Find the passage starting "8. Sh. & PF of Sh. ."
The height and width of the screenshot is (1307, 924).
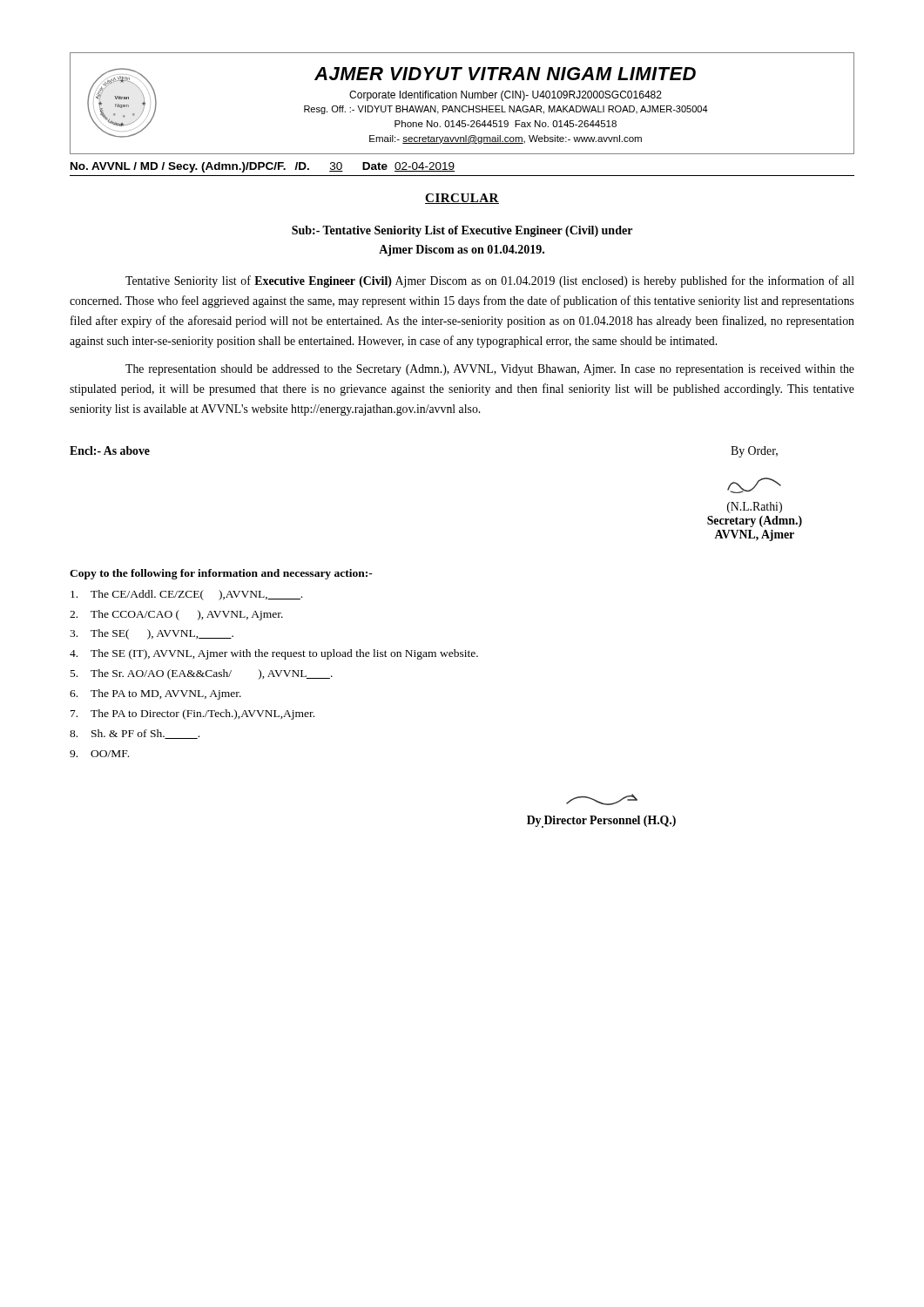[135, 734]
